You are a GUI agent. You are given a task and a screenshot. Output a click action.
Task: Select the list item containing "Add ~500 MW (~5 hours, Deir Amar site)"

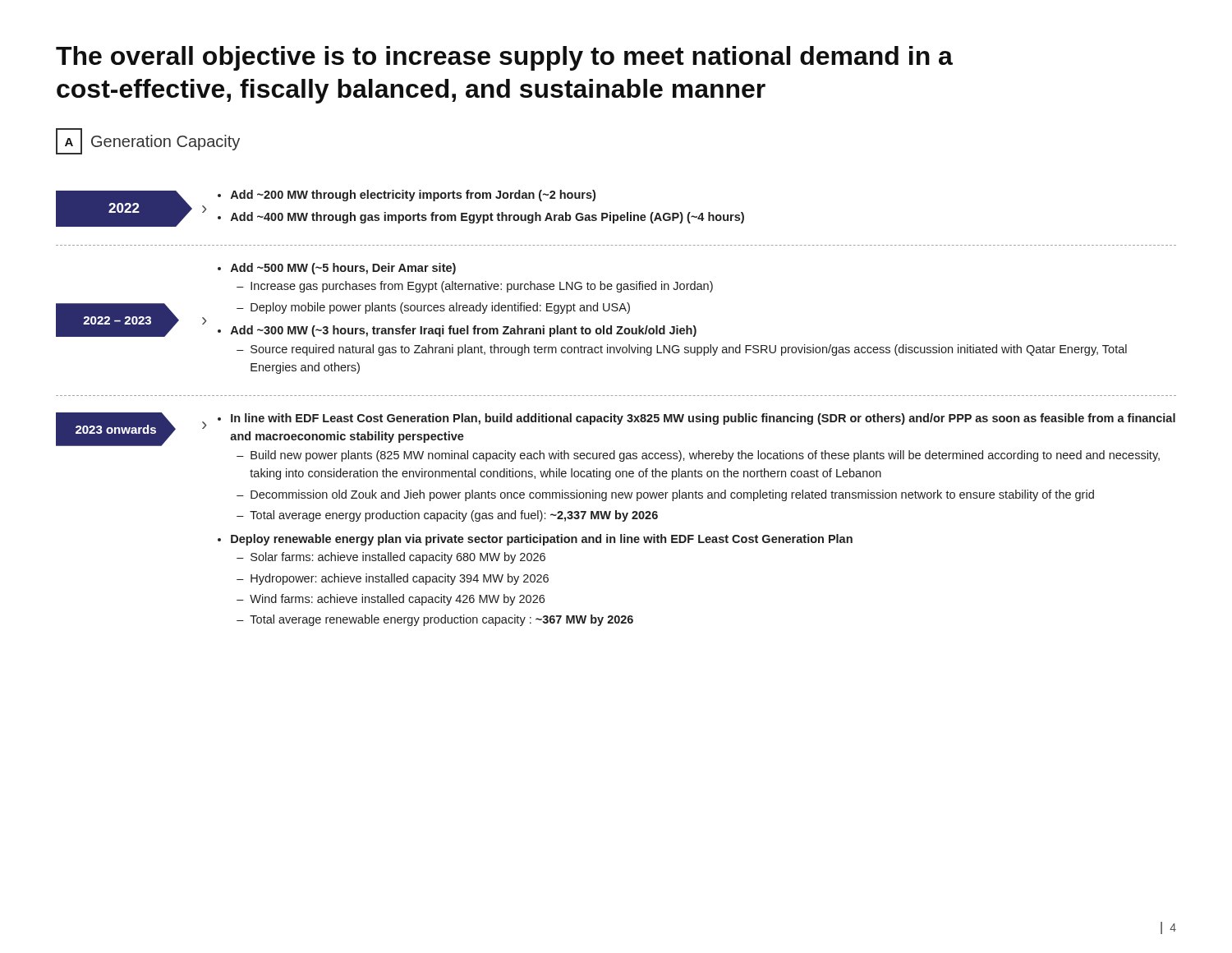pos(696,318)
